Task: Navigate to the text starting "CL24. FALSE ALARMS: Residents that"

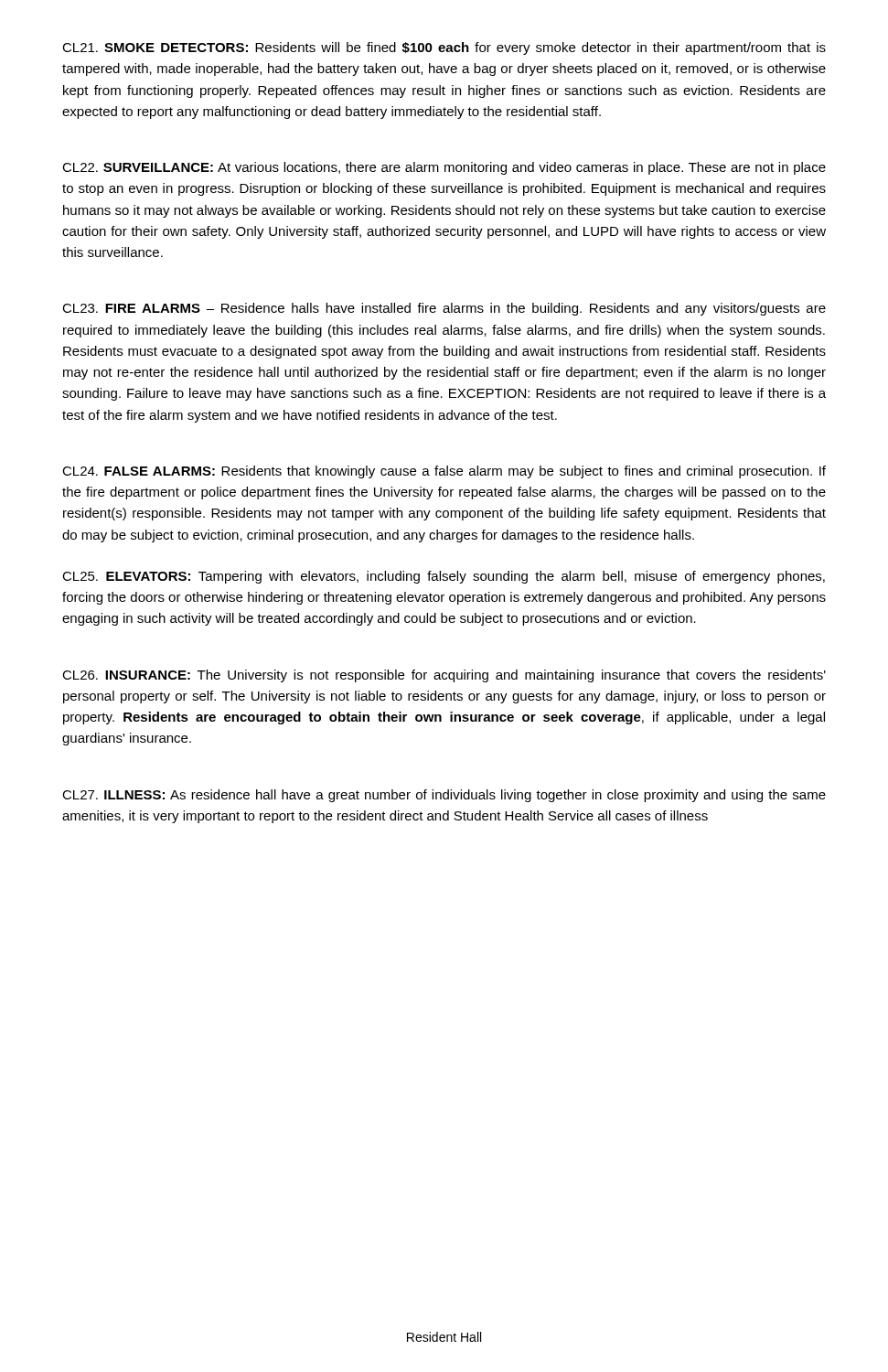Action: [444, 502]
